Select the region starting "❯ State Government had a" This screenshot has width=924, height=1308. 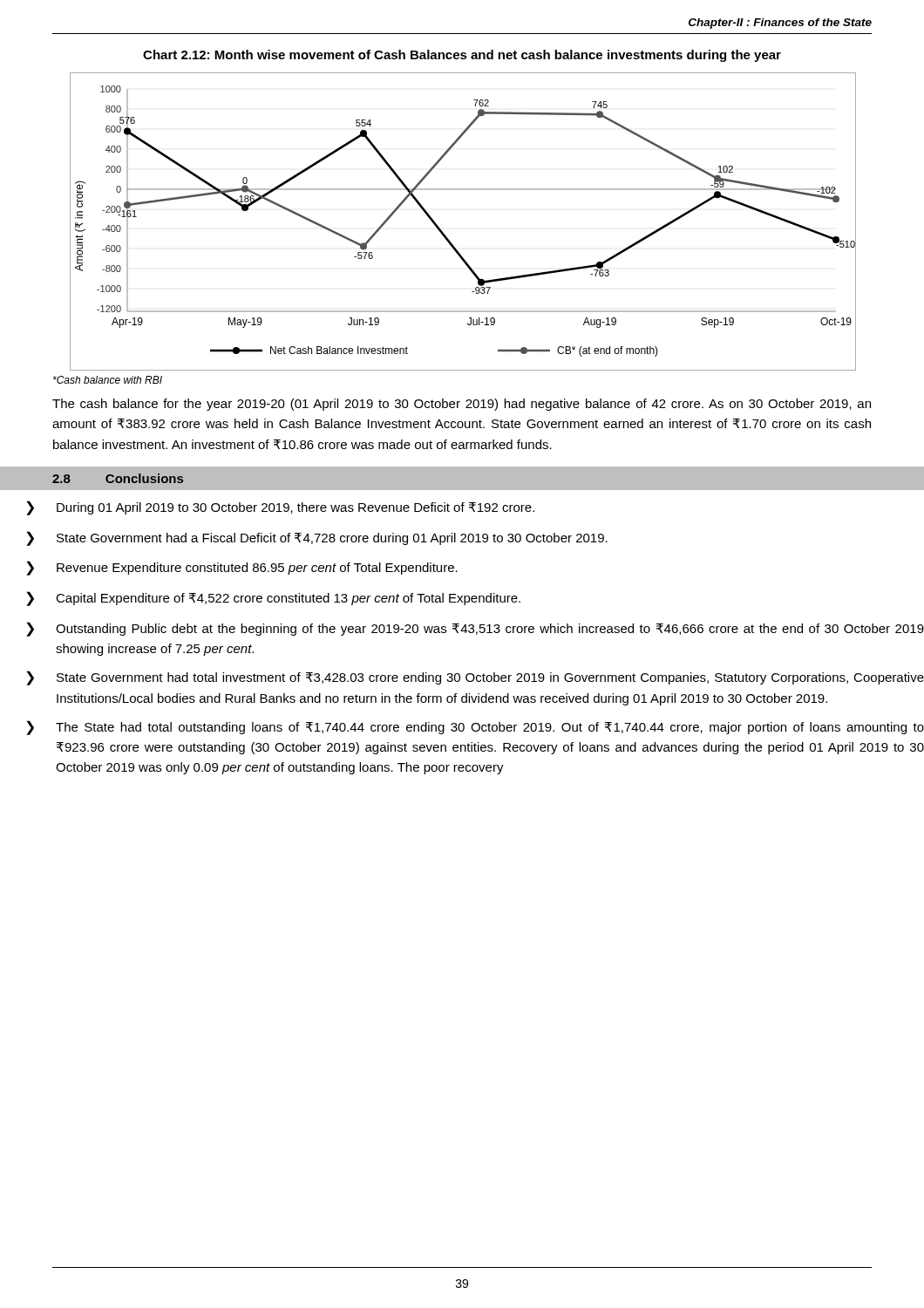[x=474, y=538]
